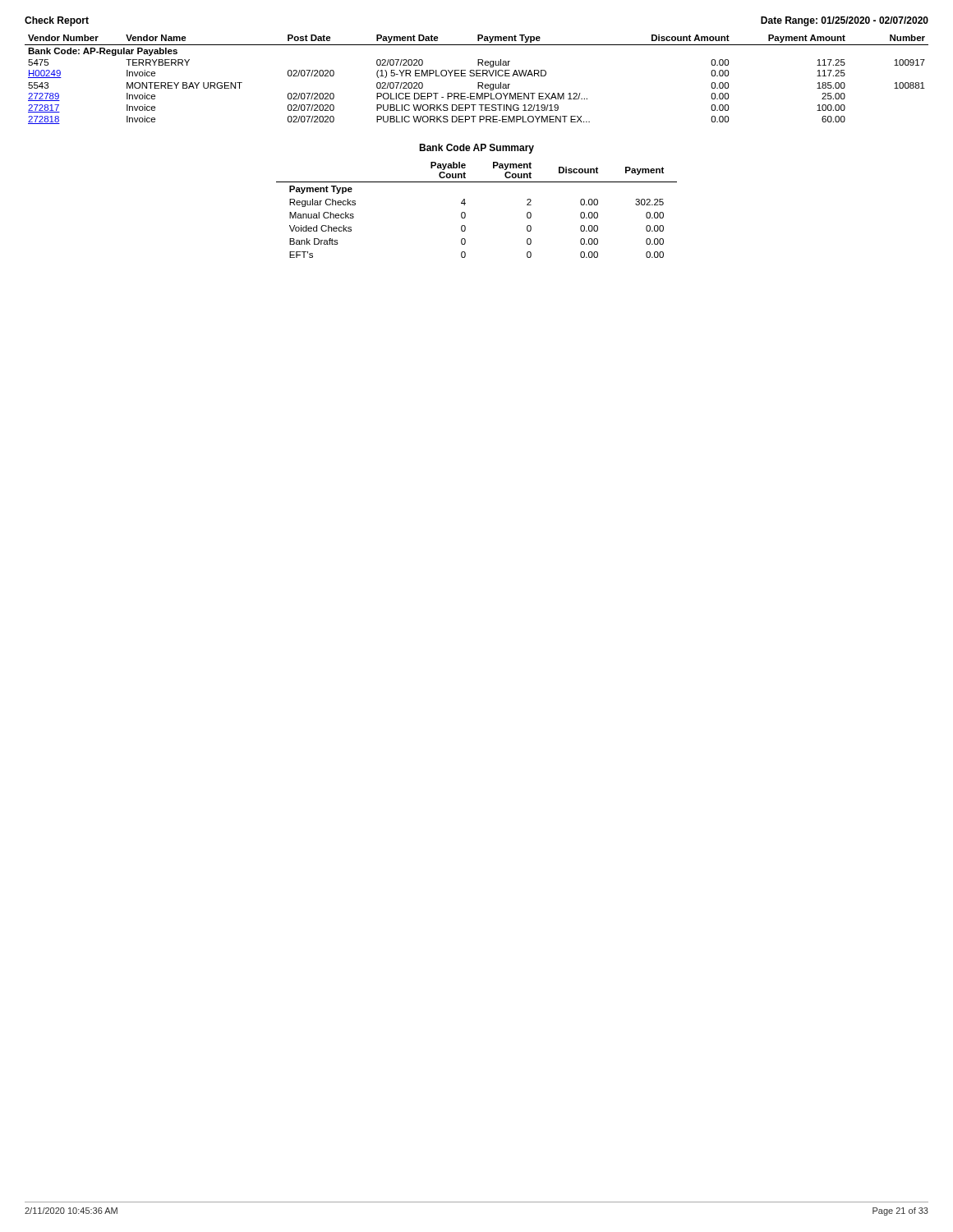Locate the table with the text "Voided Checks"
Image resolution: width=953 pixels, height=1232 pixels.
(x=476, y=210)
